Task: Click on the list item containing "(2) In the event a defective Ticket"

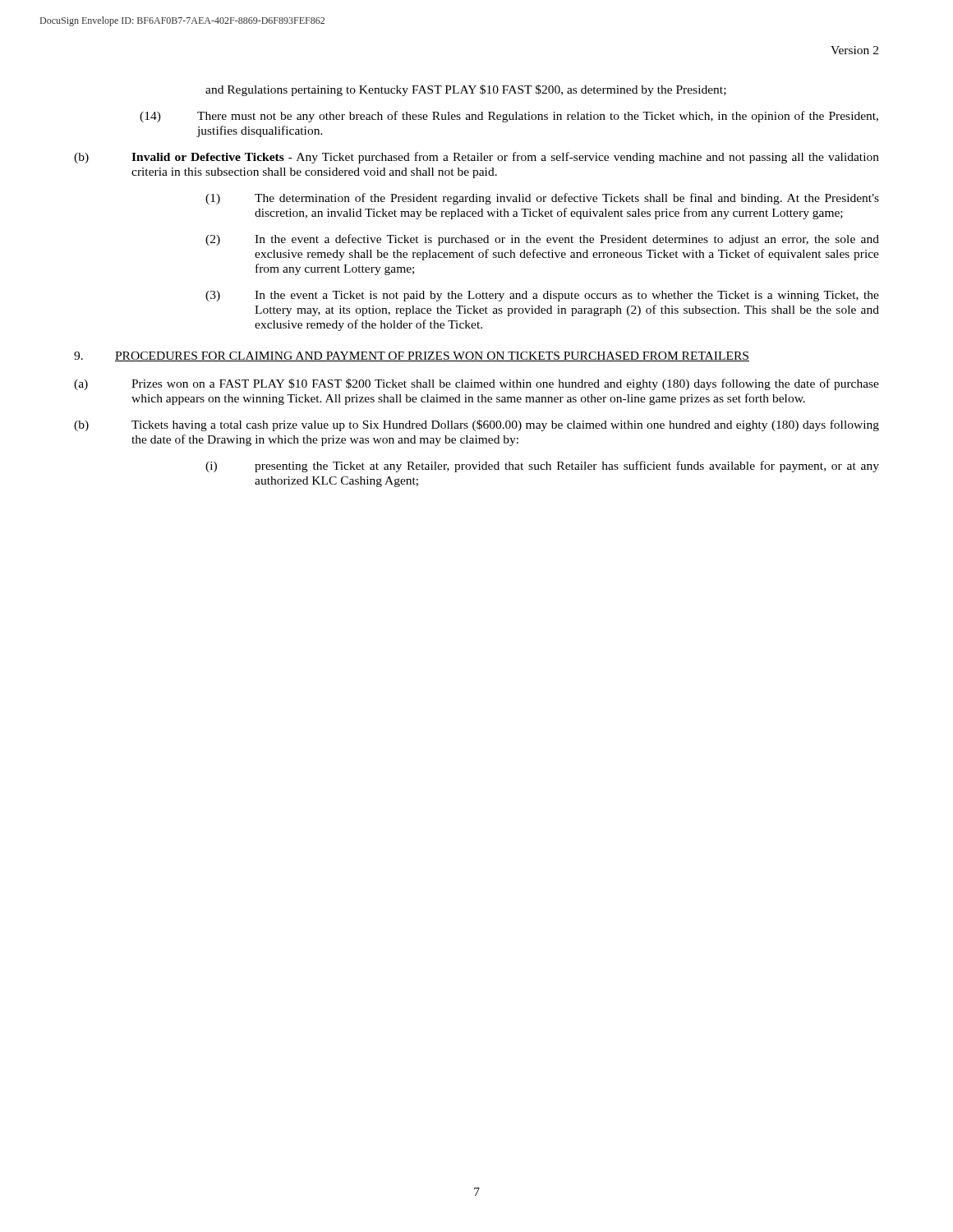Action: pyautogui.click(x=542, y=254)
